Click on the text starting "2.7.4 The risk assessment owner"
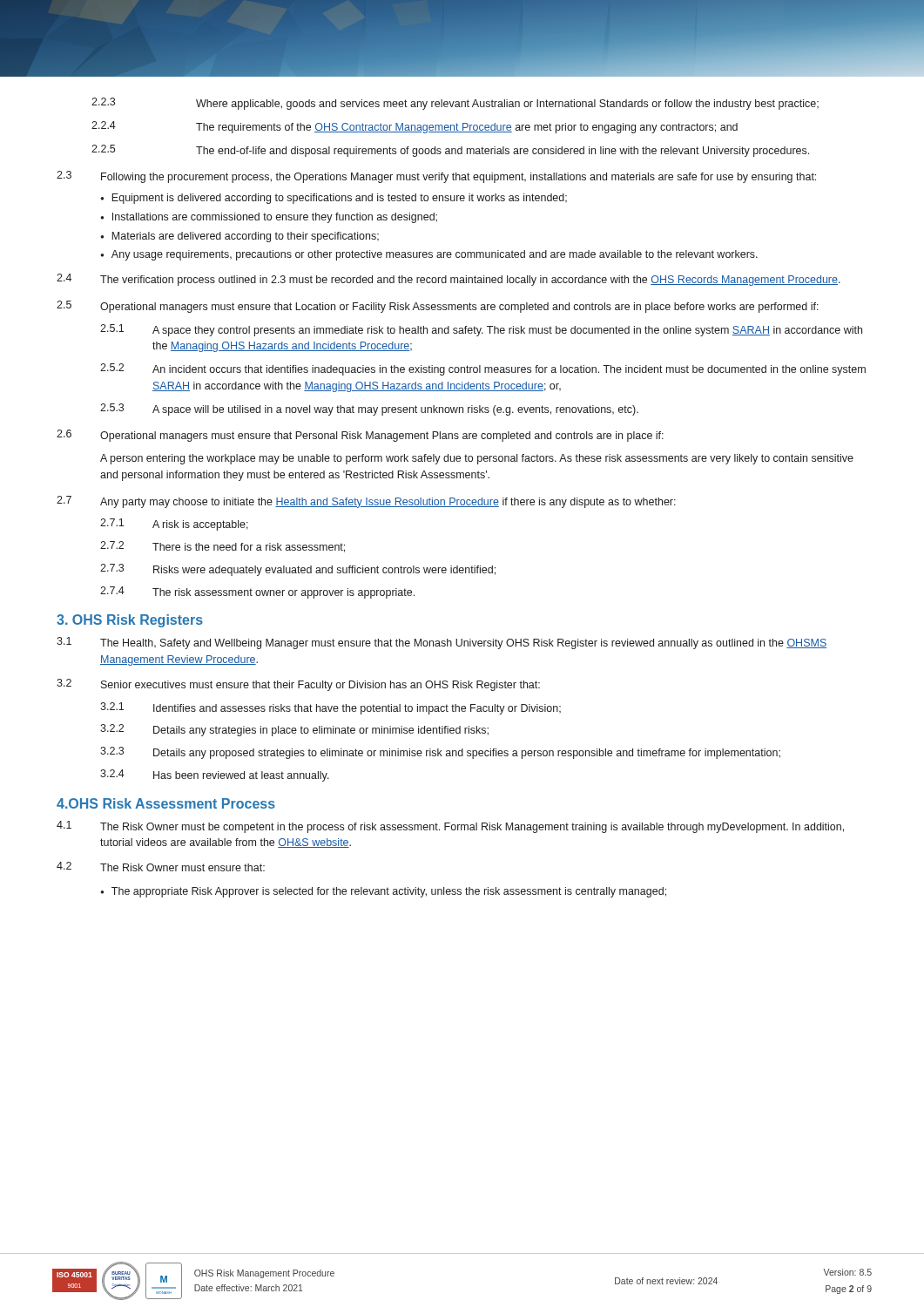Viewport: 924px width, 1307px height. [x=257, y=593]
